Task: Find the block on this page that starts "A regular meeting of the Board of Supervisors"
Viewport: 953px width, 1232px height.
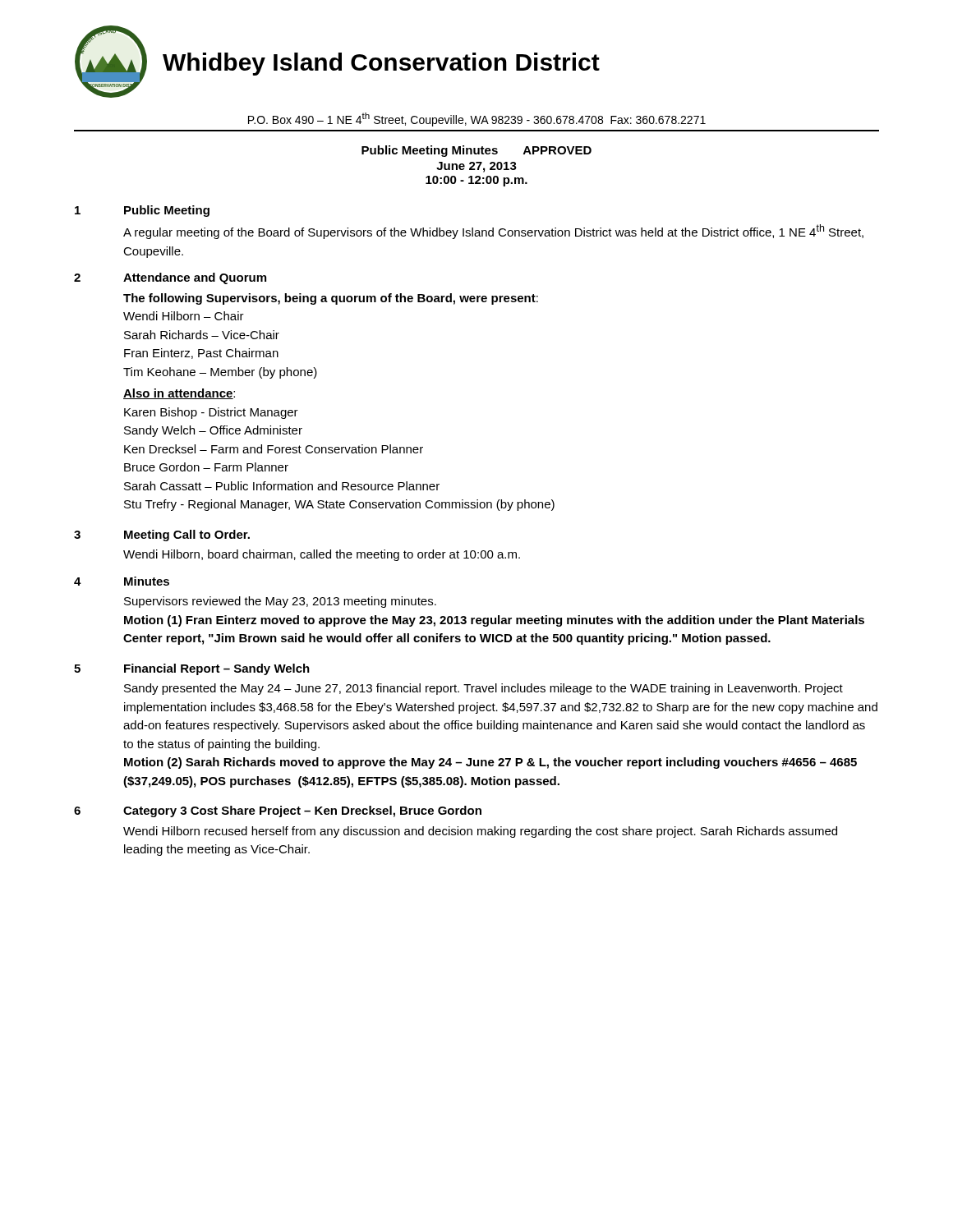Action: (494, 240)
